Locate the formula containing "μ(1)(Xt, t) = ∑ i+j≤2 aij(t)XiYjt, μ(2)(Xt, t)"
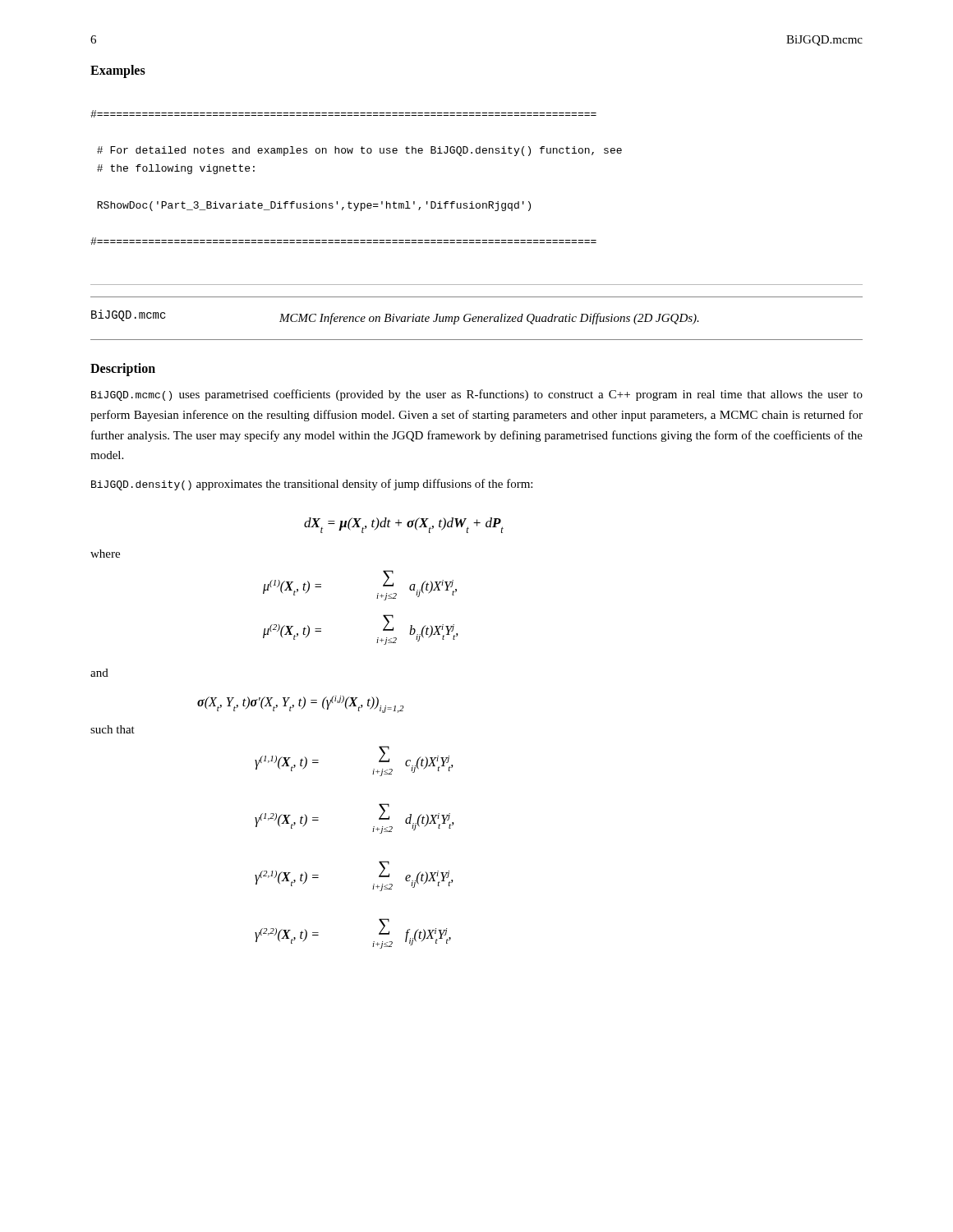Viewport: 953px width, 1232px height. (x=414, y=585)
